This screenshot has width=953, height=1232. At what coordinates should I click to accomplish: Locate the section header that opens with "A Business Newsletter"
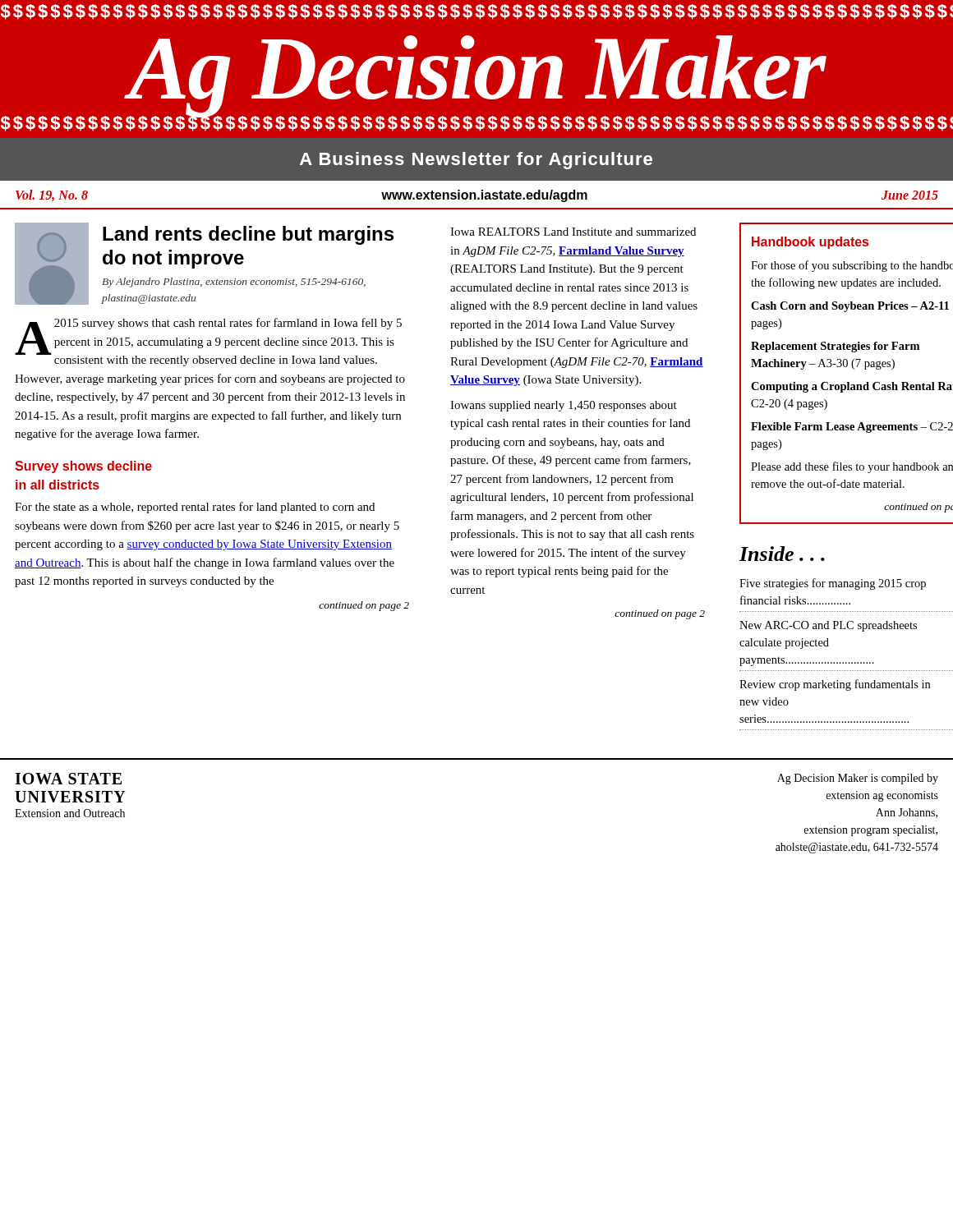[476, 159]
